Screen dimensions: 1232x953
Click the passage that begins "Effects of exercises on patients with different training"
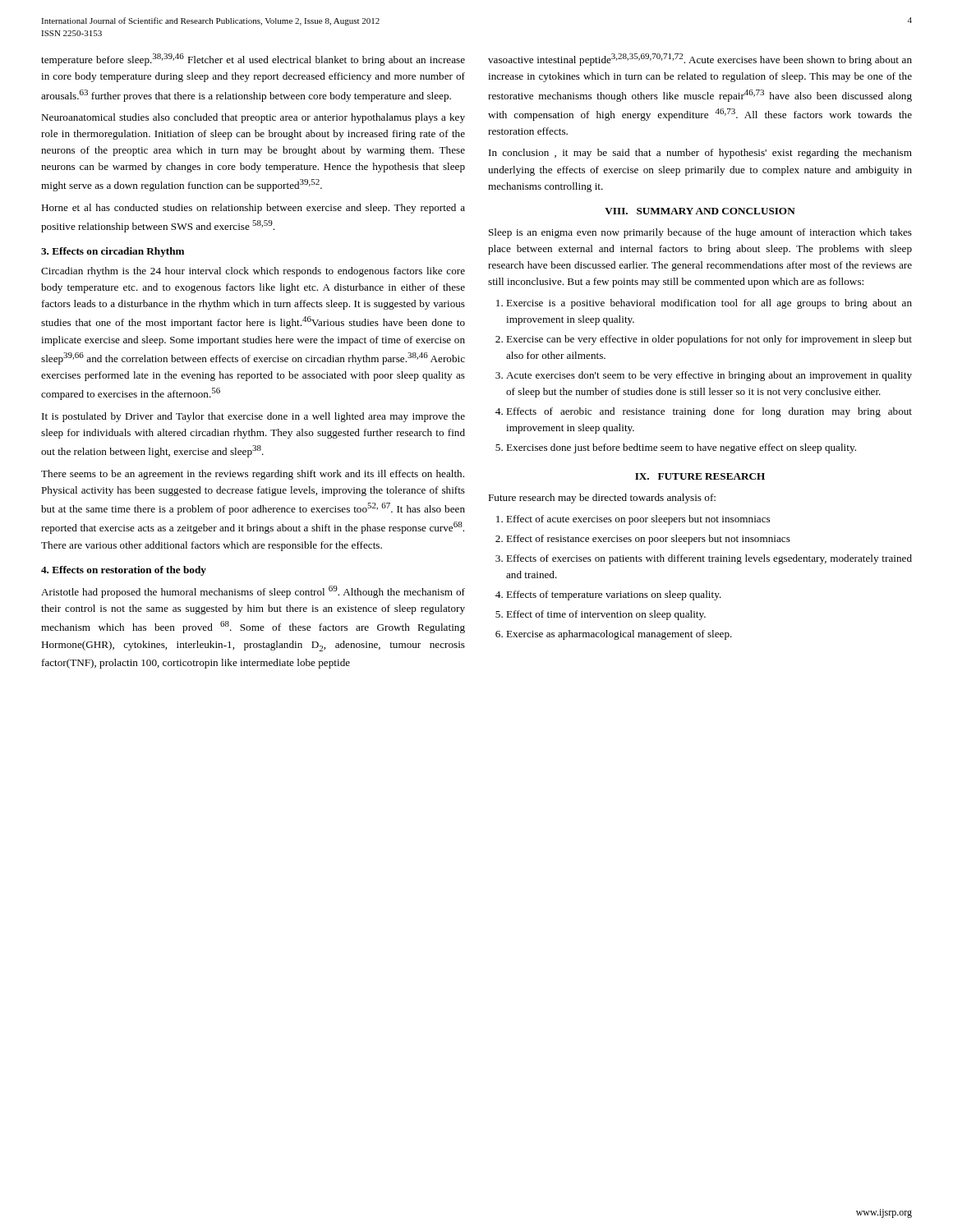pos(709,567)
